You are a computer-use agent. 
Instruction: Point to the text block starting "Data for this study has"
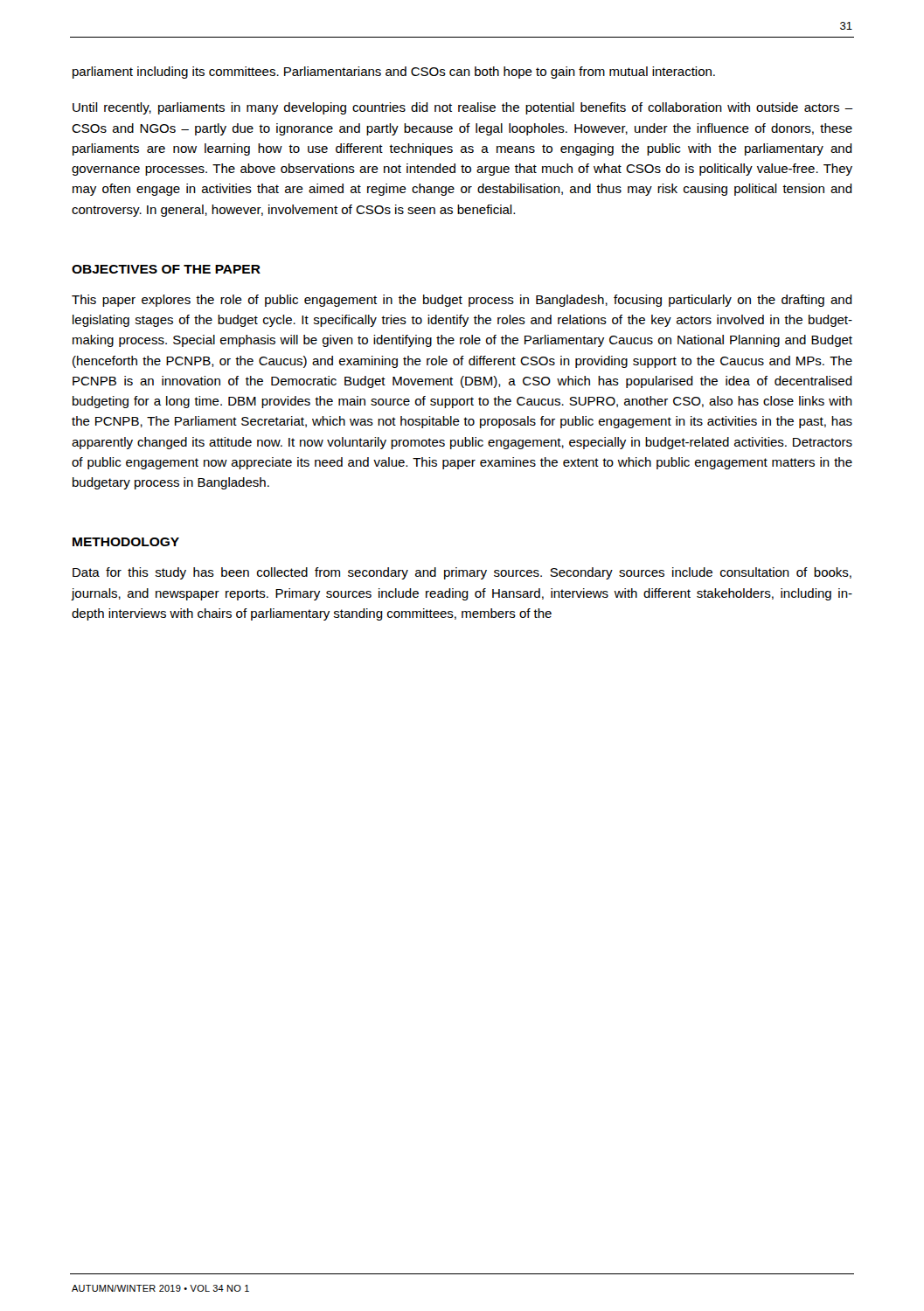click(x=462, y=593)
